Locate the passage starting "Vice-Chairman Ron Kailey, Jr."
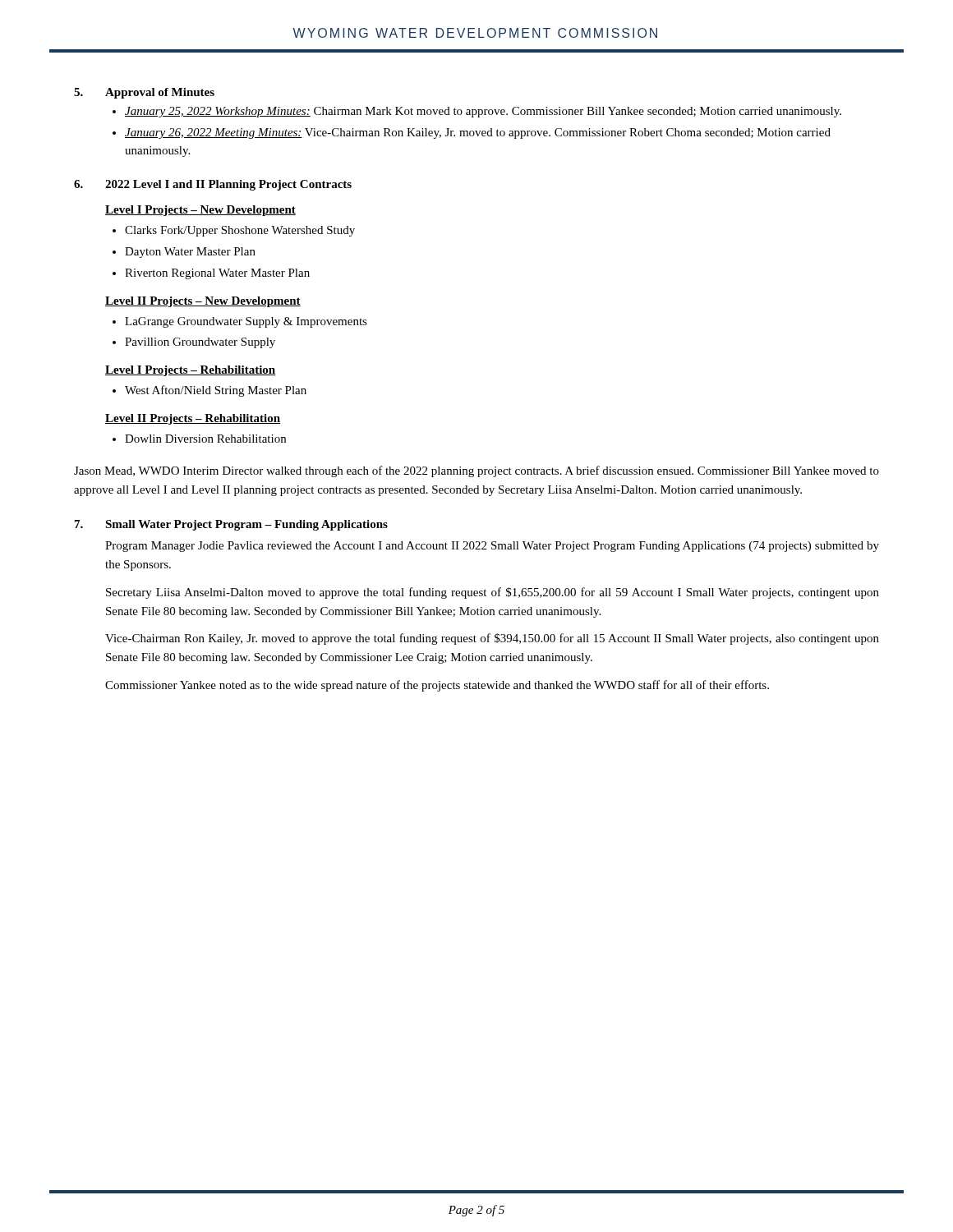953x1232 pixels. (492, 648)
